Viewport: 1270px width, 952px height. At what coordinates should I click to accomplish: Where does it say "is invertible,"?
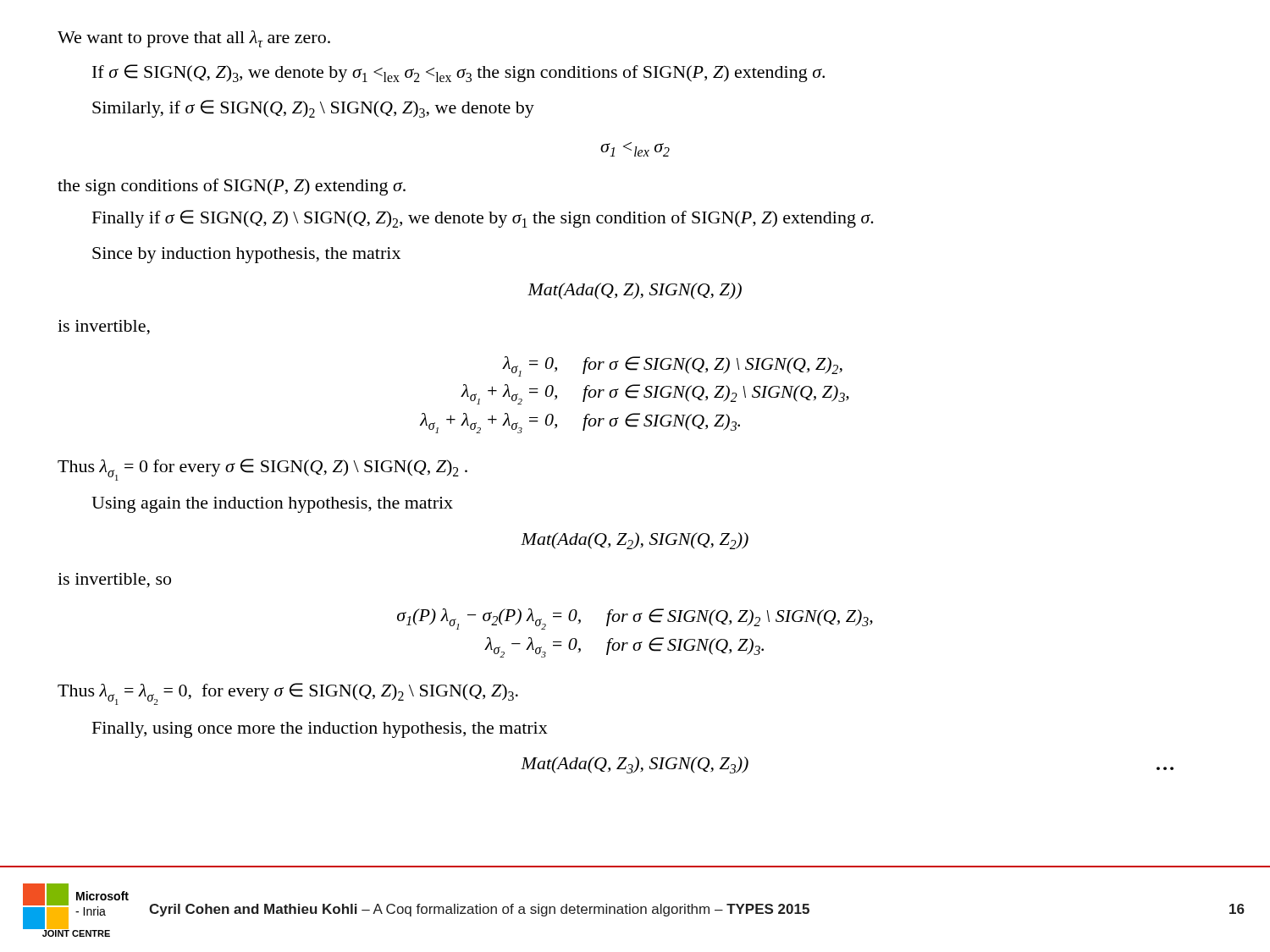coord(104,327)
